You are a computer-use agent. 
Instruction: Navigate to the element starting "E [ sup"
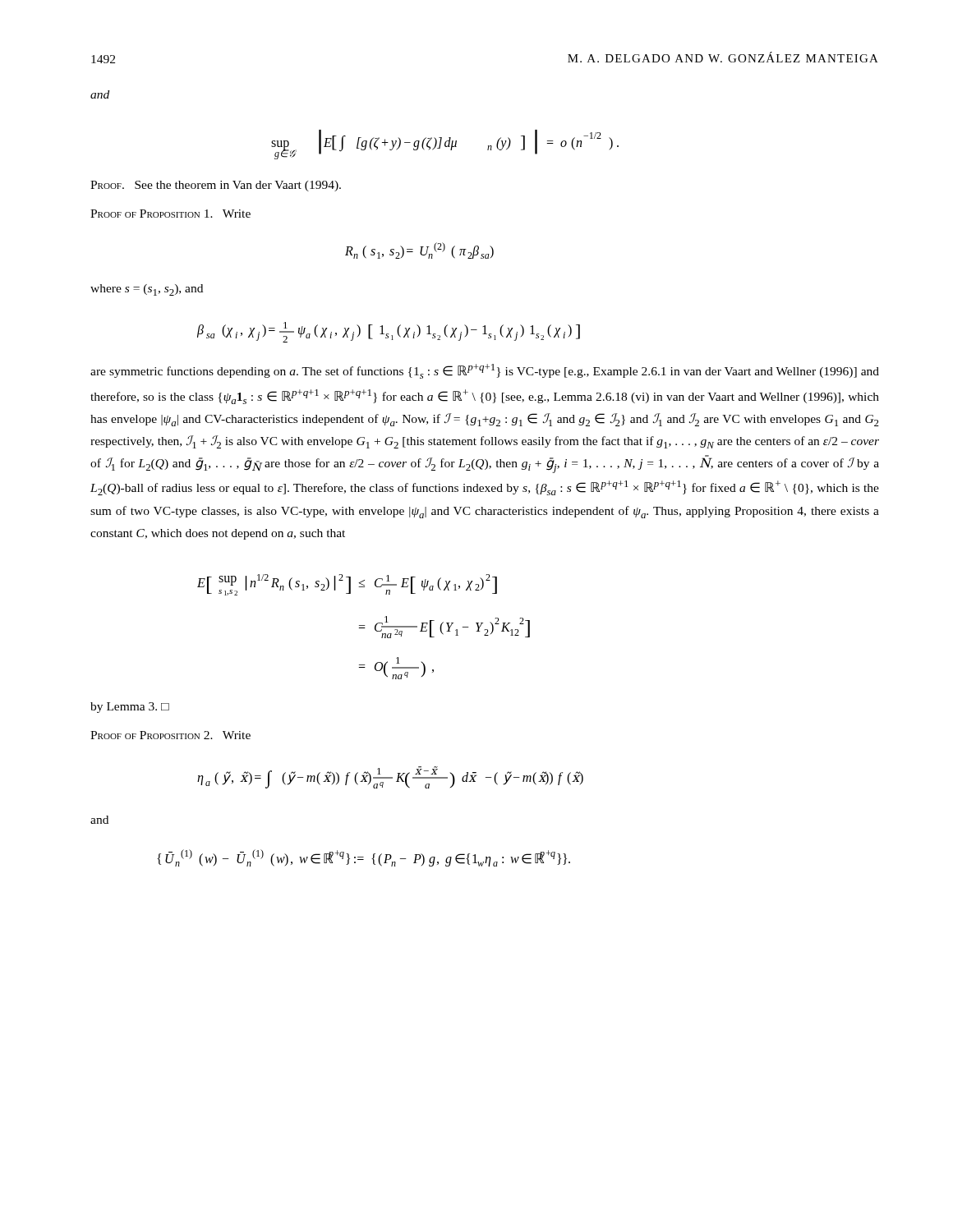click(x=444, y=619)
